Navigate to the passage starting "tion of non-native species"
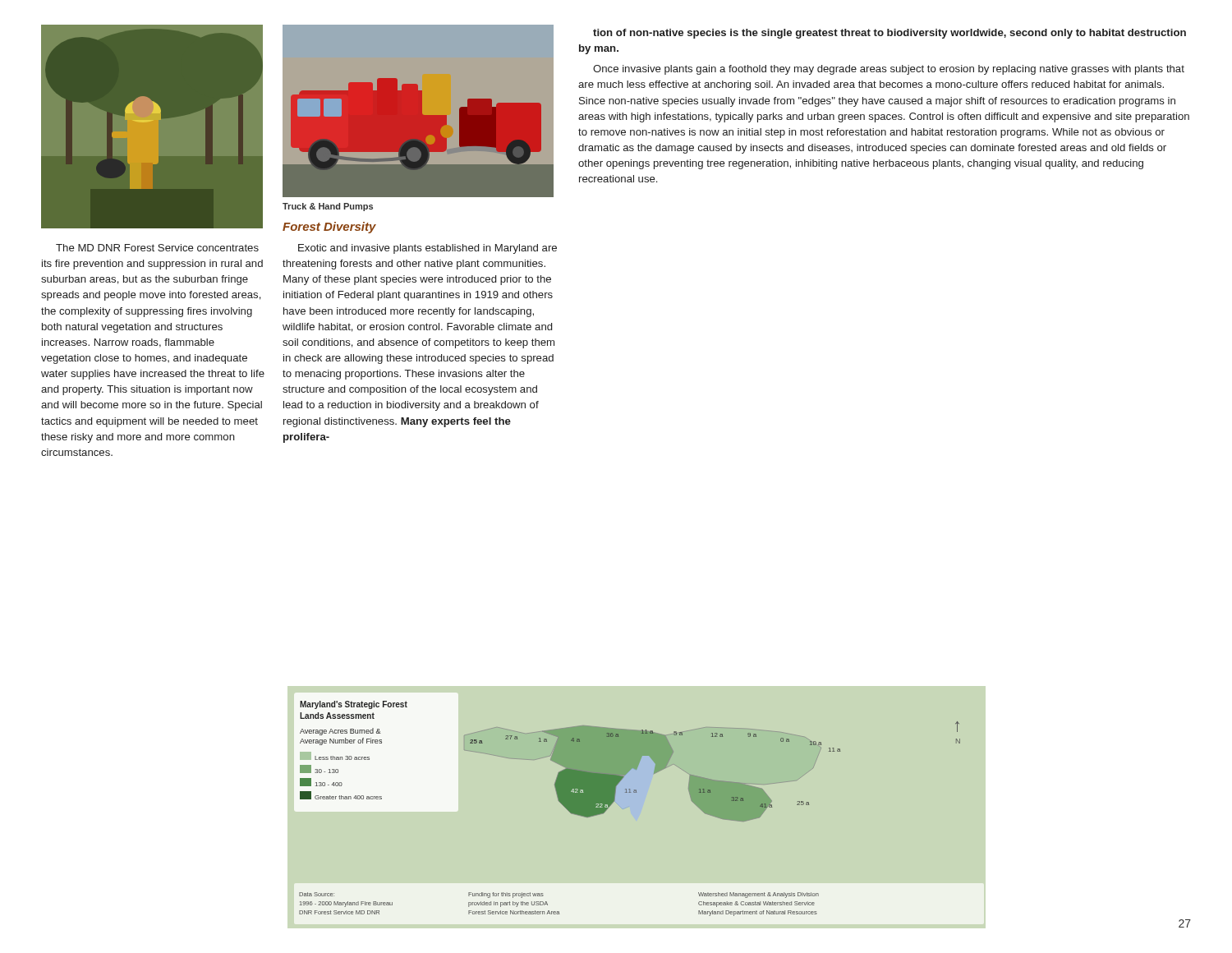This screenshot has width=1232, height=953. (x=885, y=106)
